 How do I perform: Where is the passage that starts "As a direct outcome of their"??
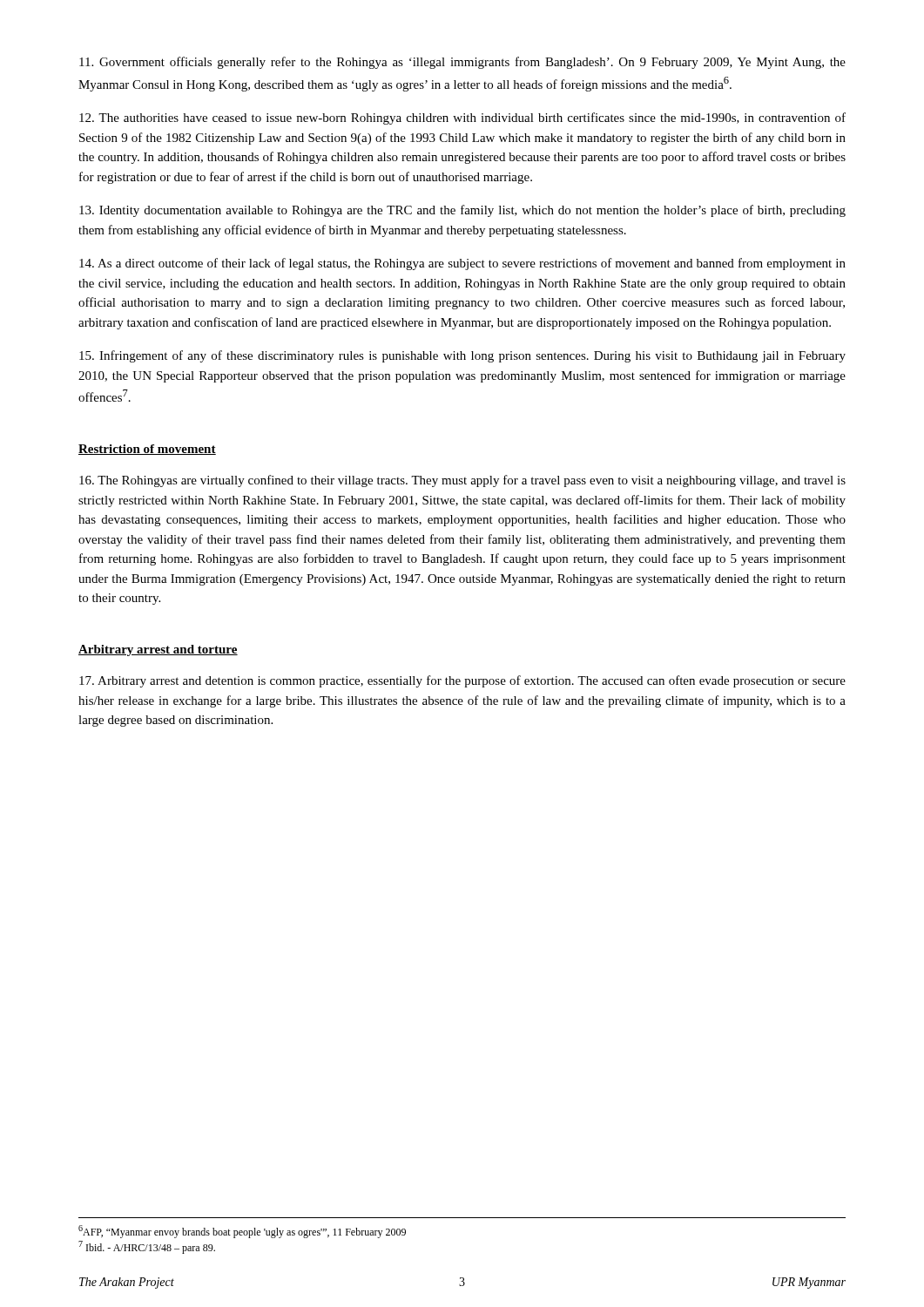pos(462,293)
